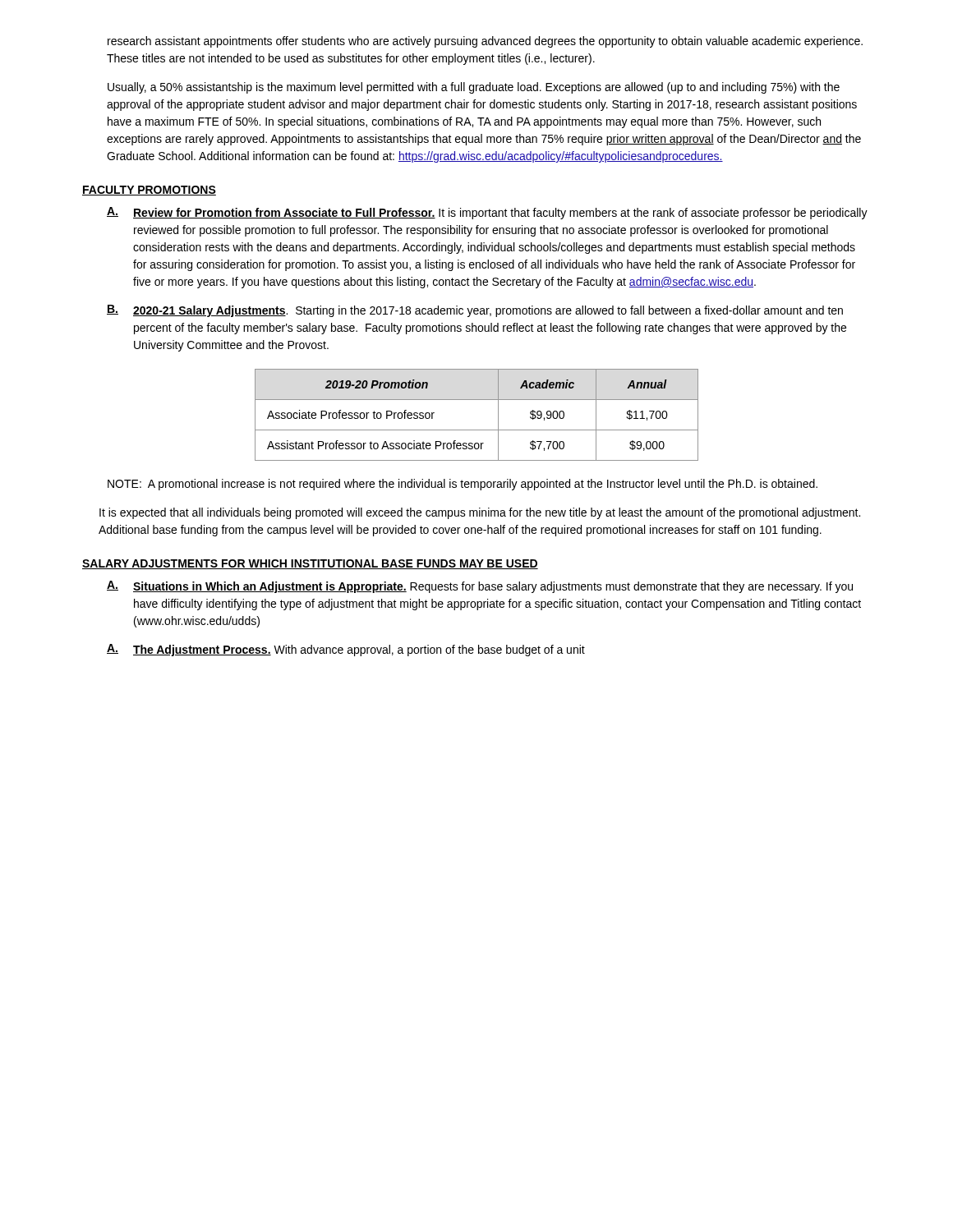Image resolution: width=953 pixels, height=1232 pixels.
Task: Select the list item containing "A. Situations in Which an Adjustment is Appropriate."
Action: (489, 604)
